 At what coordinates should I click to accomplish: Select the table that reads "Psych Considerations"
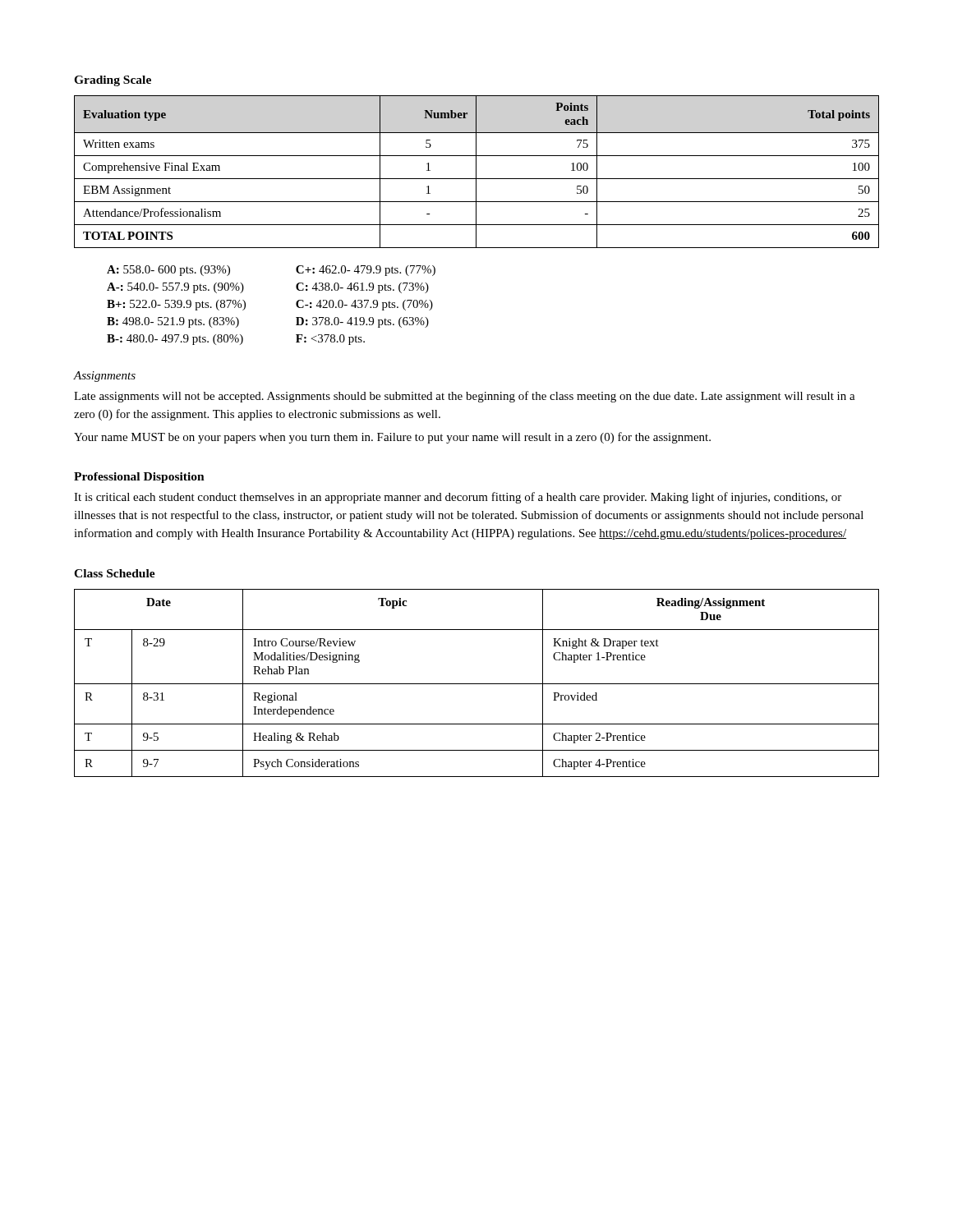pos(476,683)
